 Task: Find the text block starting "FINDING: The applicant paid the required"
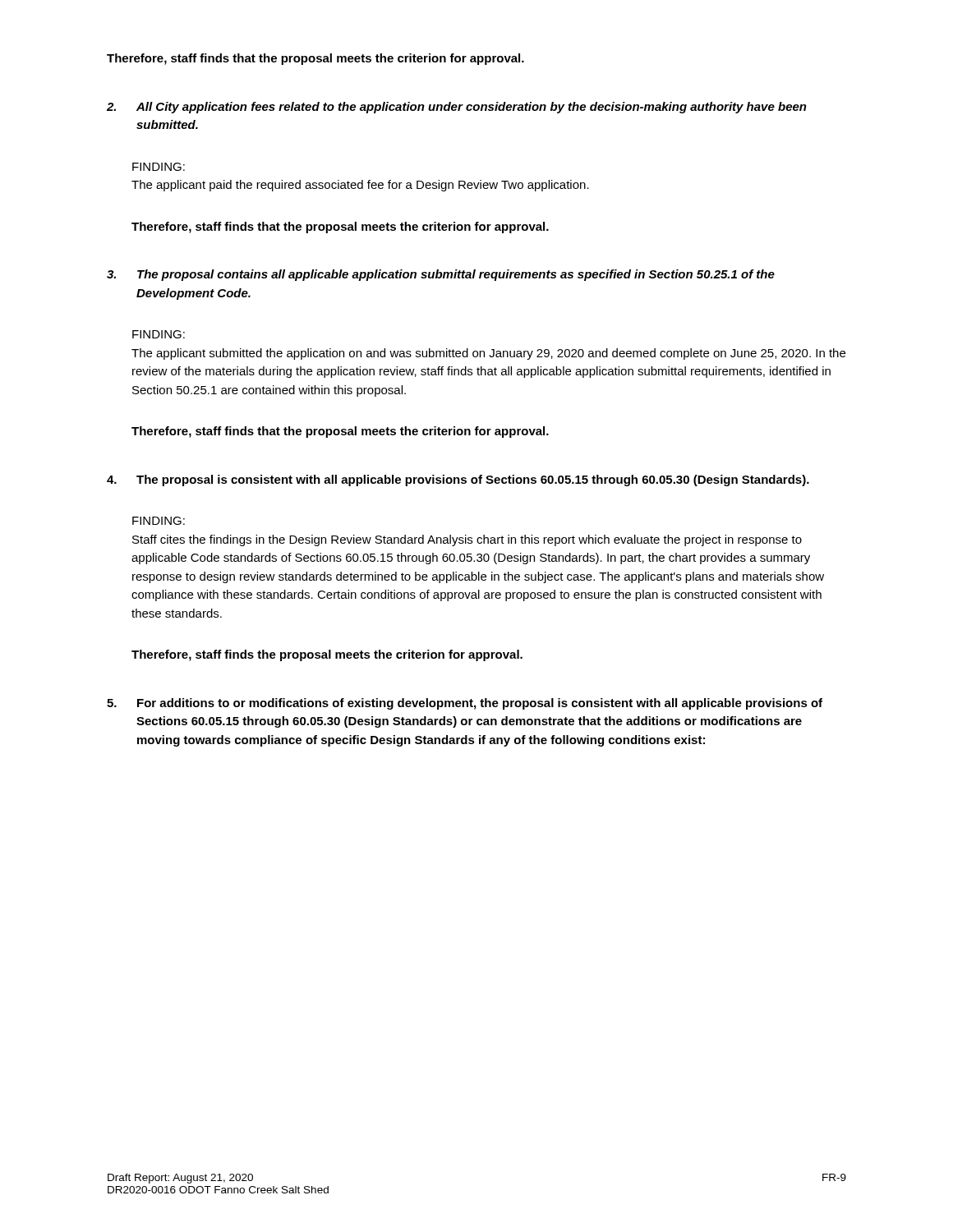489,176
